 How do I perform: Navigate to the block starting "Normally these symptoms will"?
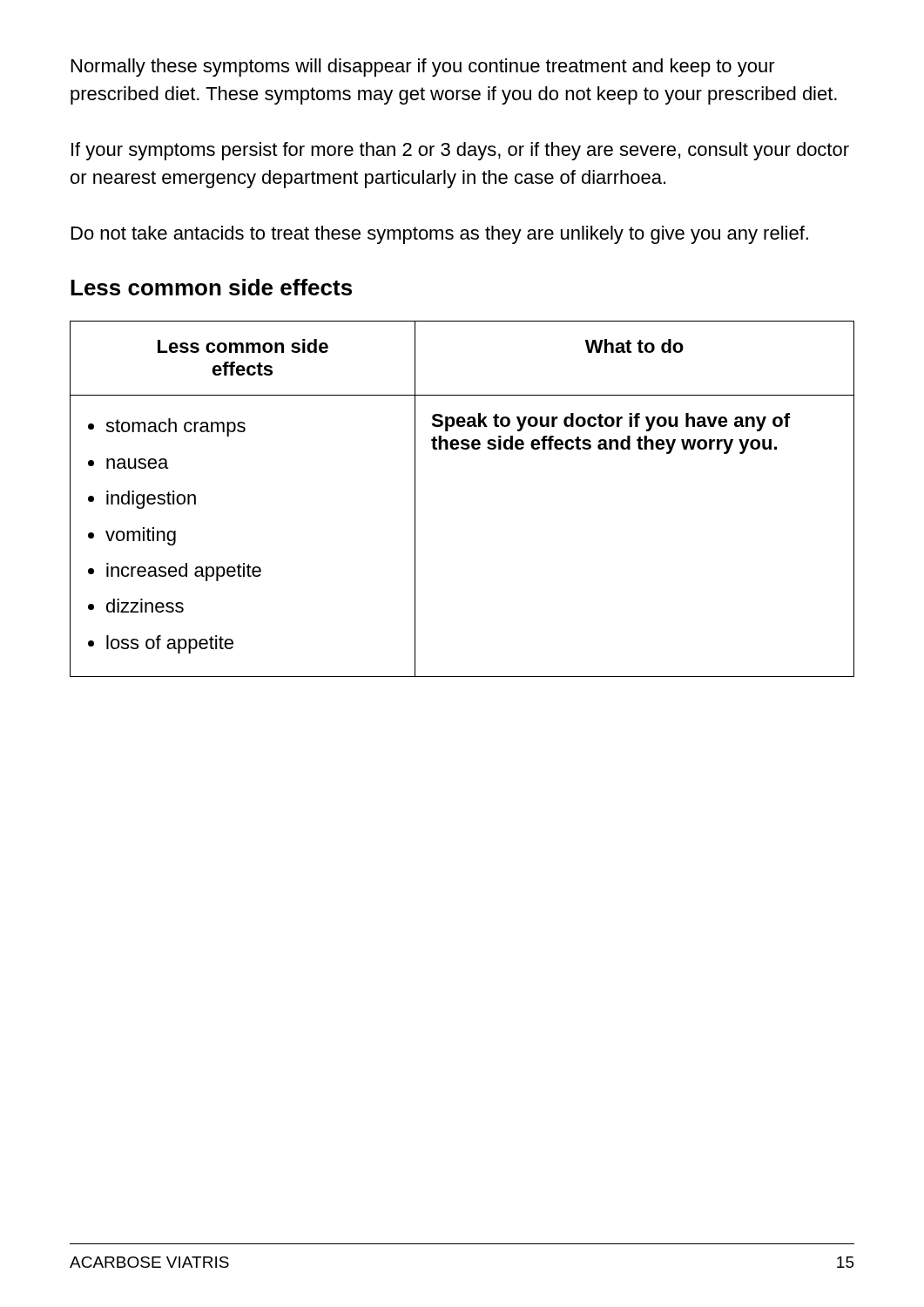coord(454,80)
